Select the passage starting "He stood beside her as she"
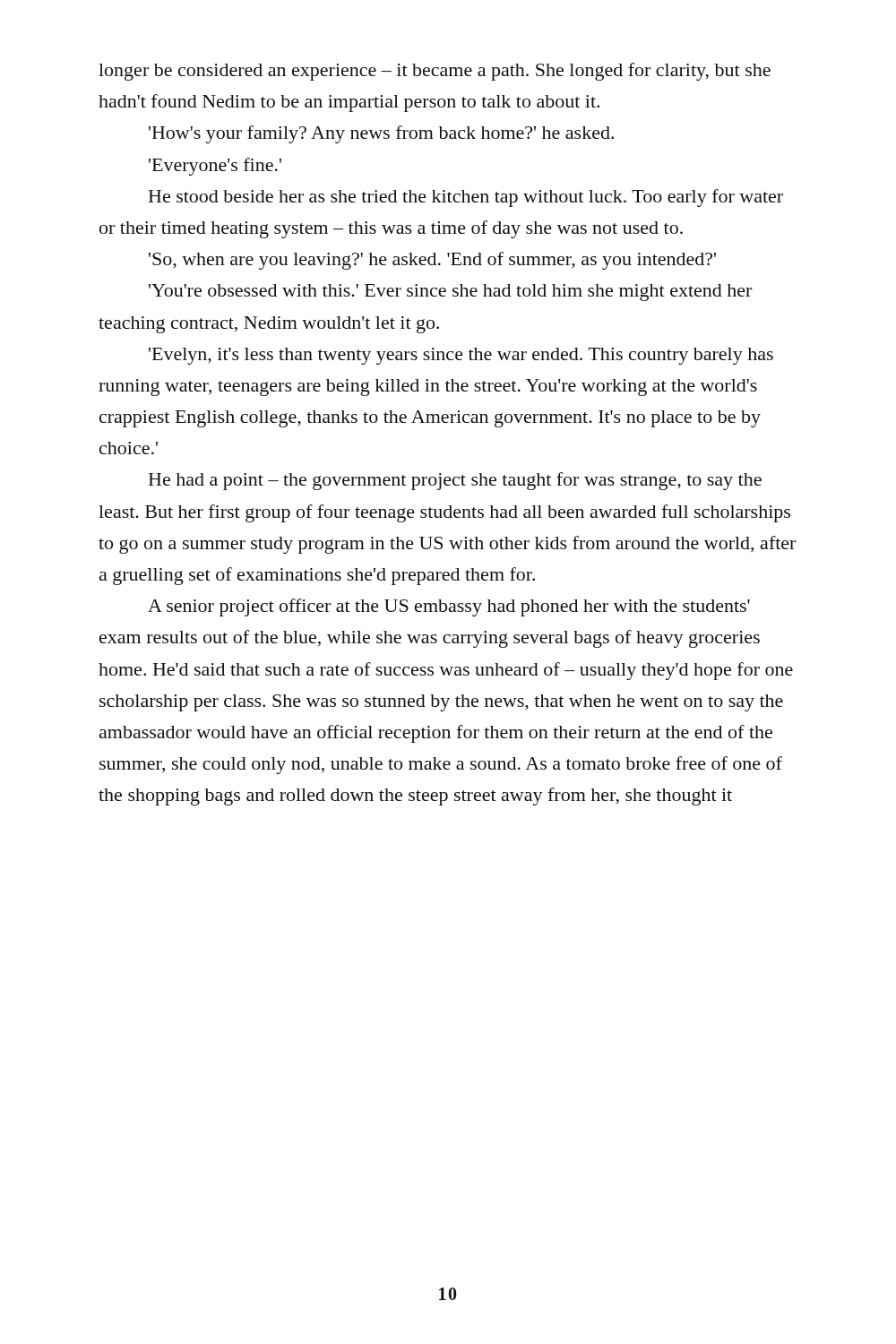The image size is (896, 1344). [x=448, y=211]
